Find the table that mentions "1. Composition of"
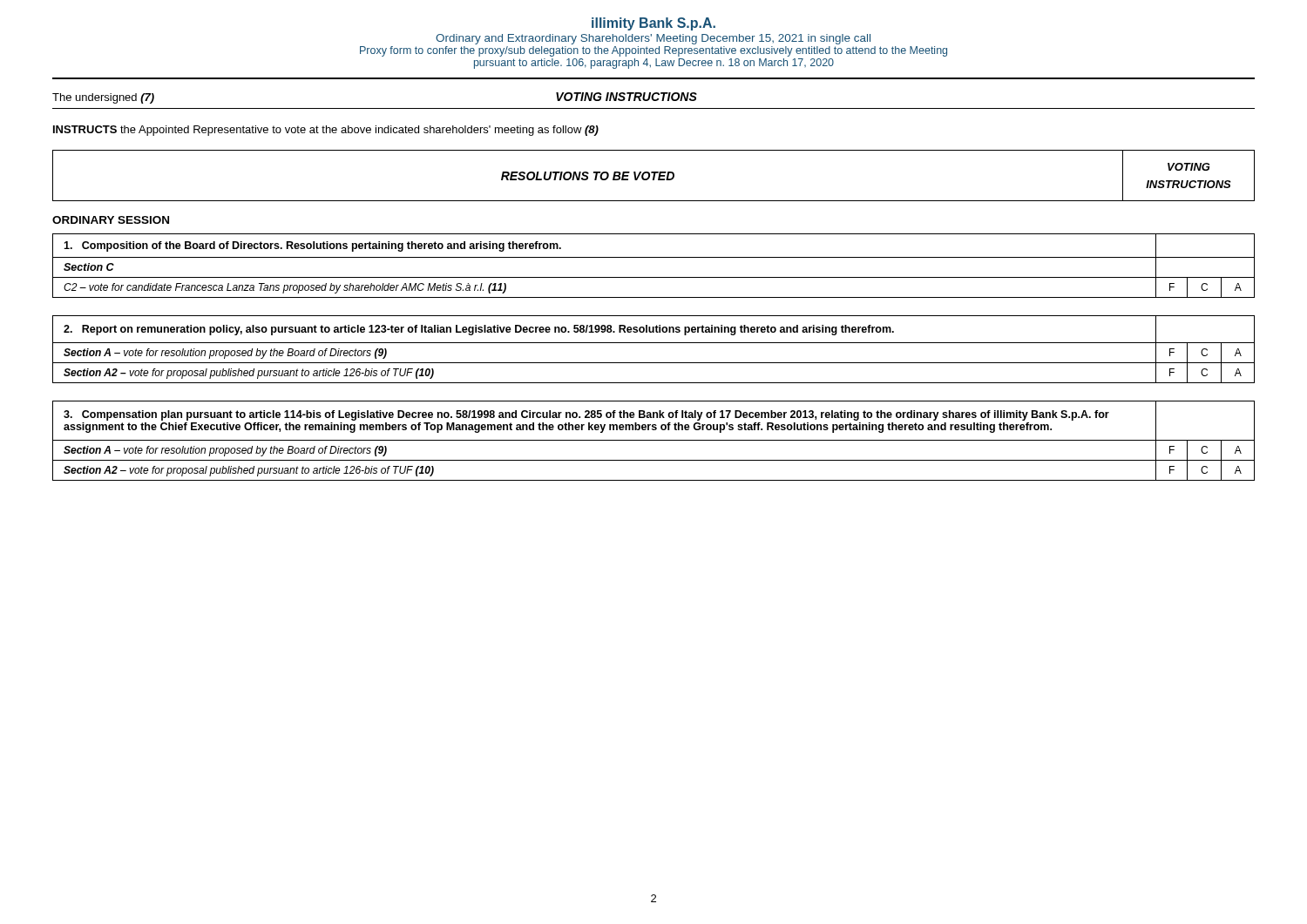 pos(654,266)
